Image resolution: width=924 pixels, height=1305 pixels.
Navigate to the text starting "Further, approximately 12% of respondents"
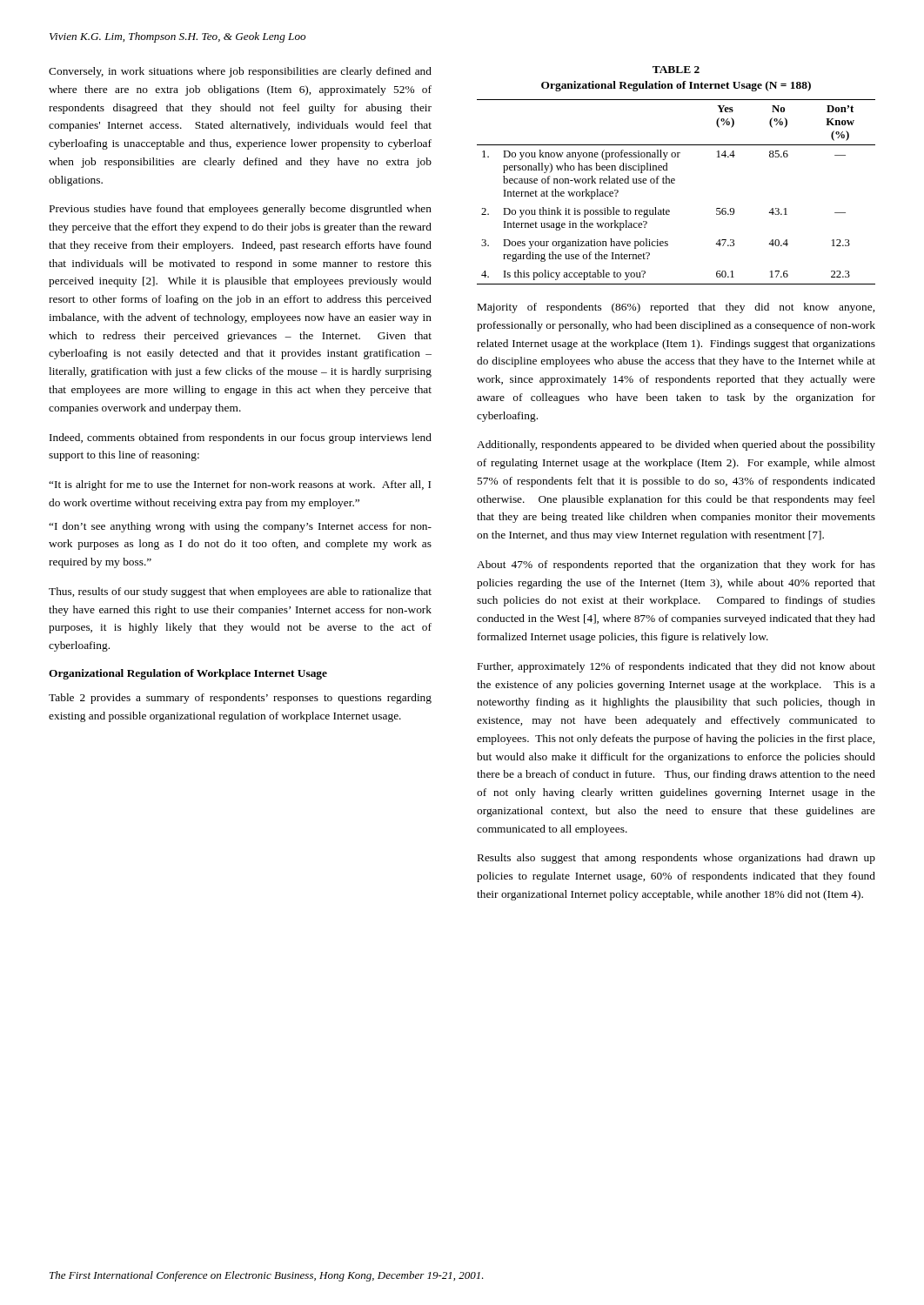pos(676,747)
